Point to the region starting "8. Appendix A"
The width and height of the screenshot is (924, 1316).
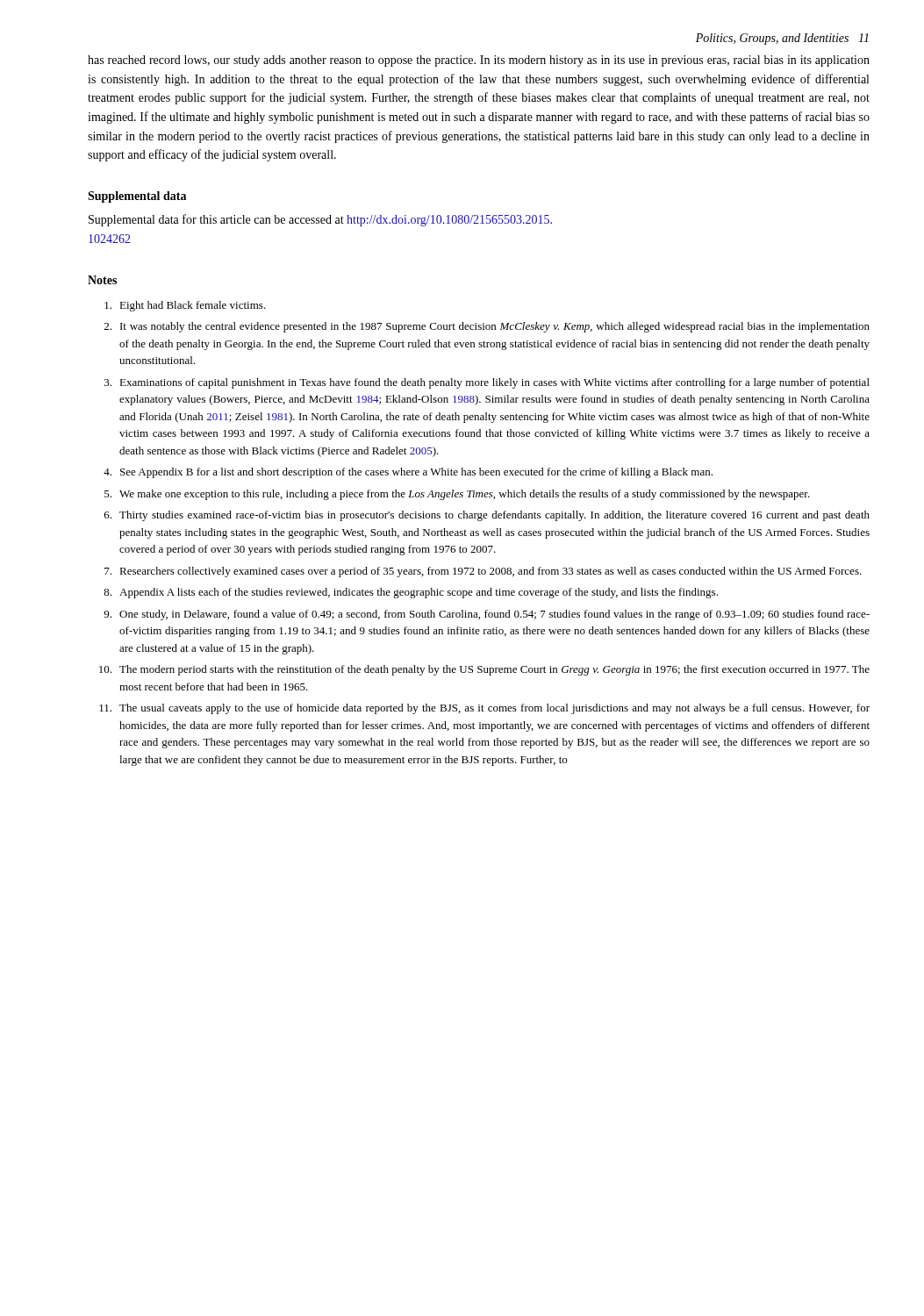click(x=479, y=592)
